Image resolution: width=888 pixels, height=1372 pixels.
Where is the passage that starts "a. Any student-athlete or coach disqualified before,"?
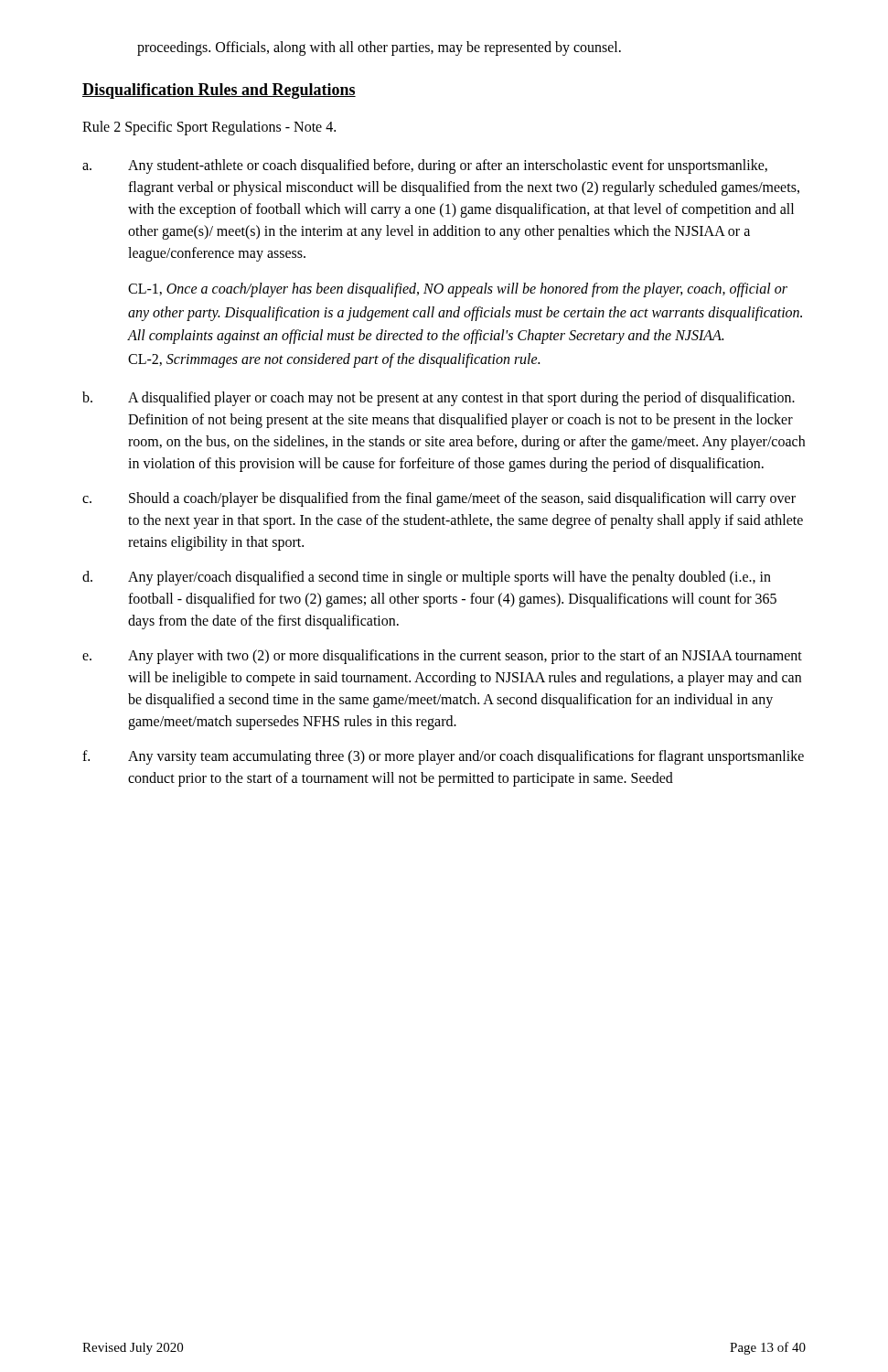(425, 166)
